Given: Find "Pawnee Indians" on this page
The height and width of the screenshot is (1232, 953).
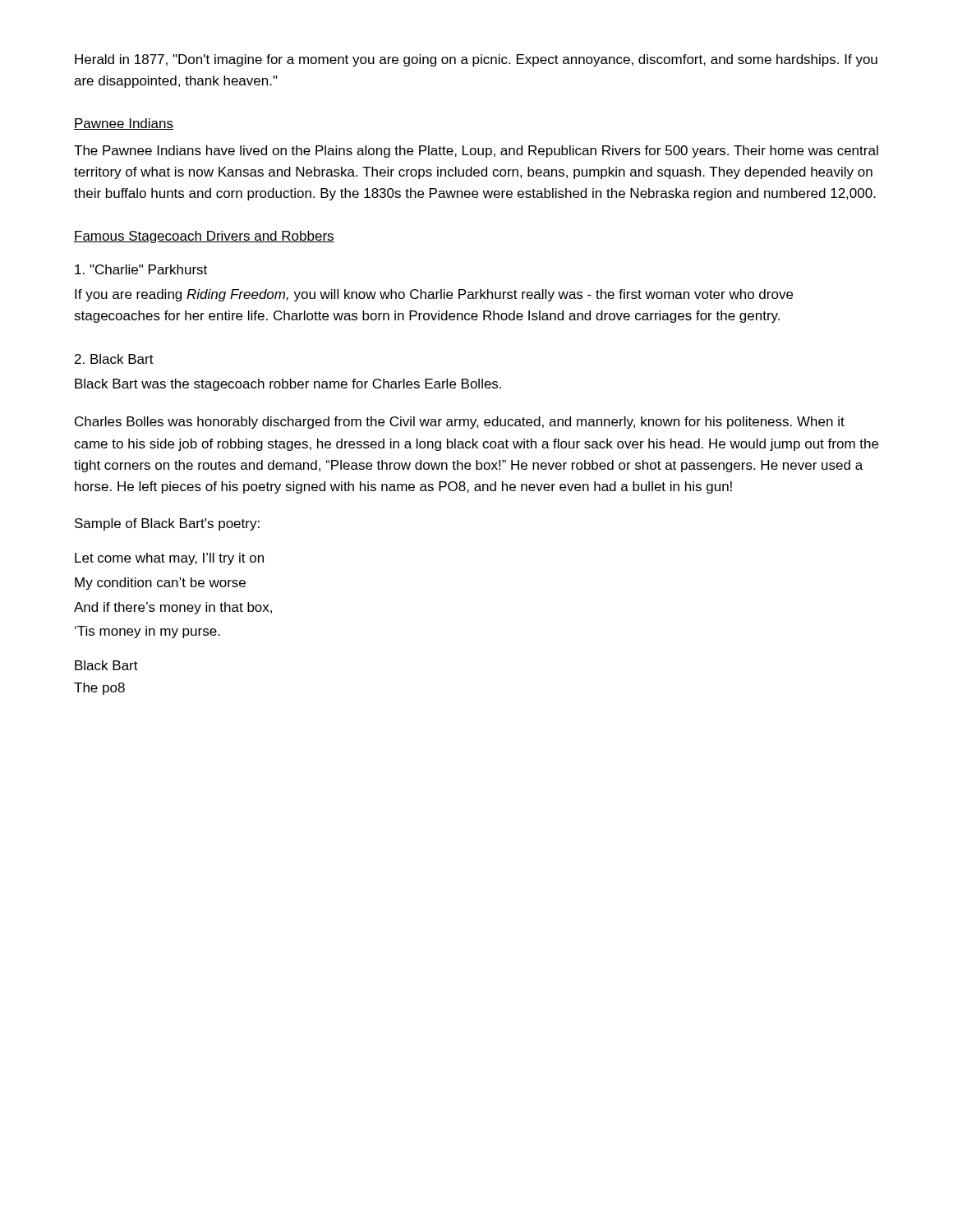Looking at the screenshot, I should coord(124,123).
